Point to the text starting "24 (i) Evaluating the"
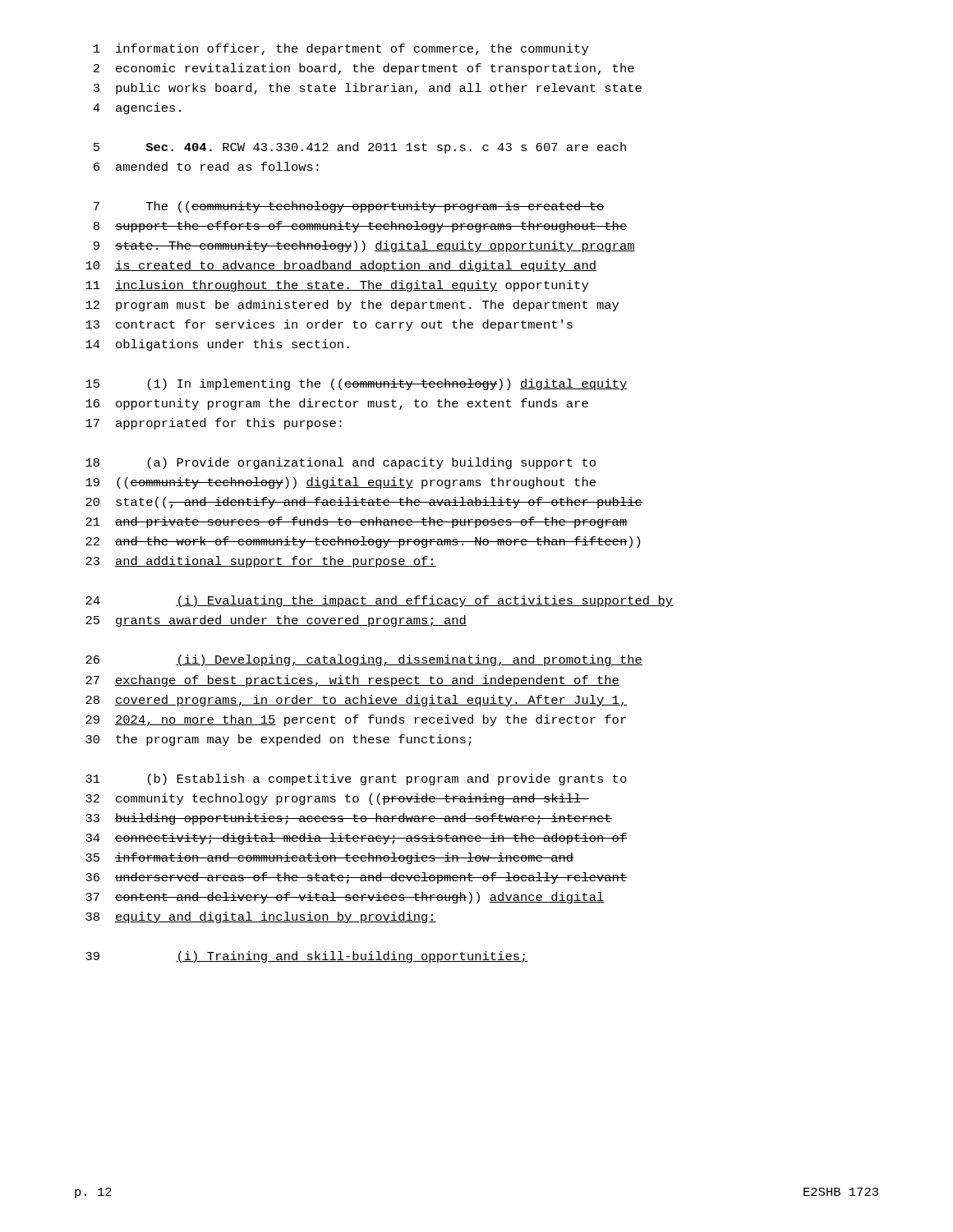 click(x=476, y=611)
